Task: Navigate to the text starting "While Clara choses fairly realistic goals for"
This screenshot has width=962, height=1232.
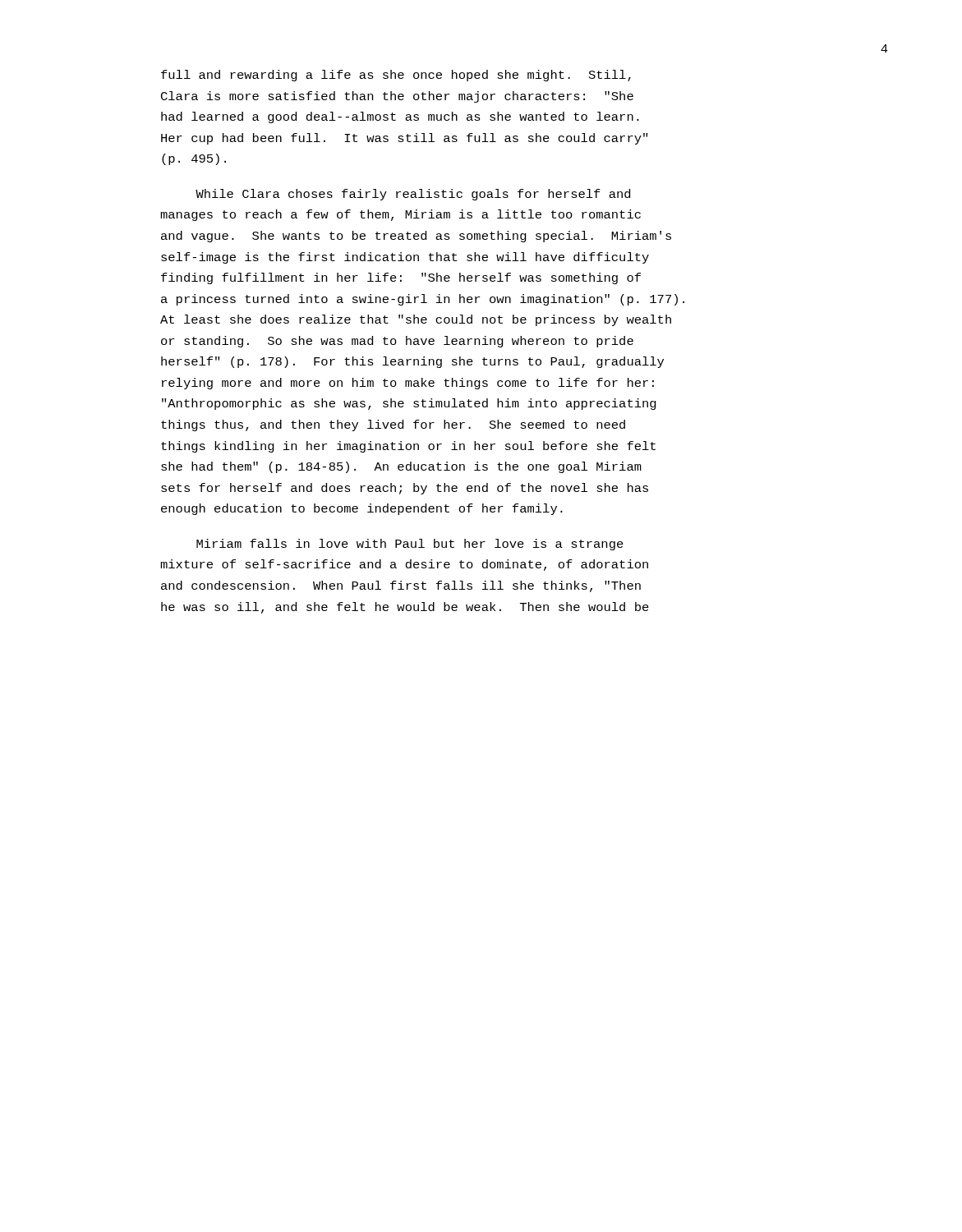Action: click(x=424, y=352)
